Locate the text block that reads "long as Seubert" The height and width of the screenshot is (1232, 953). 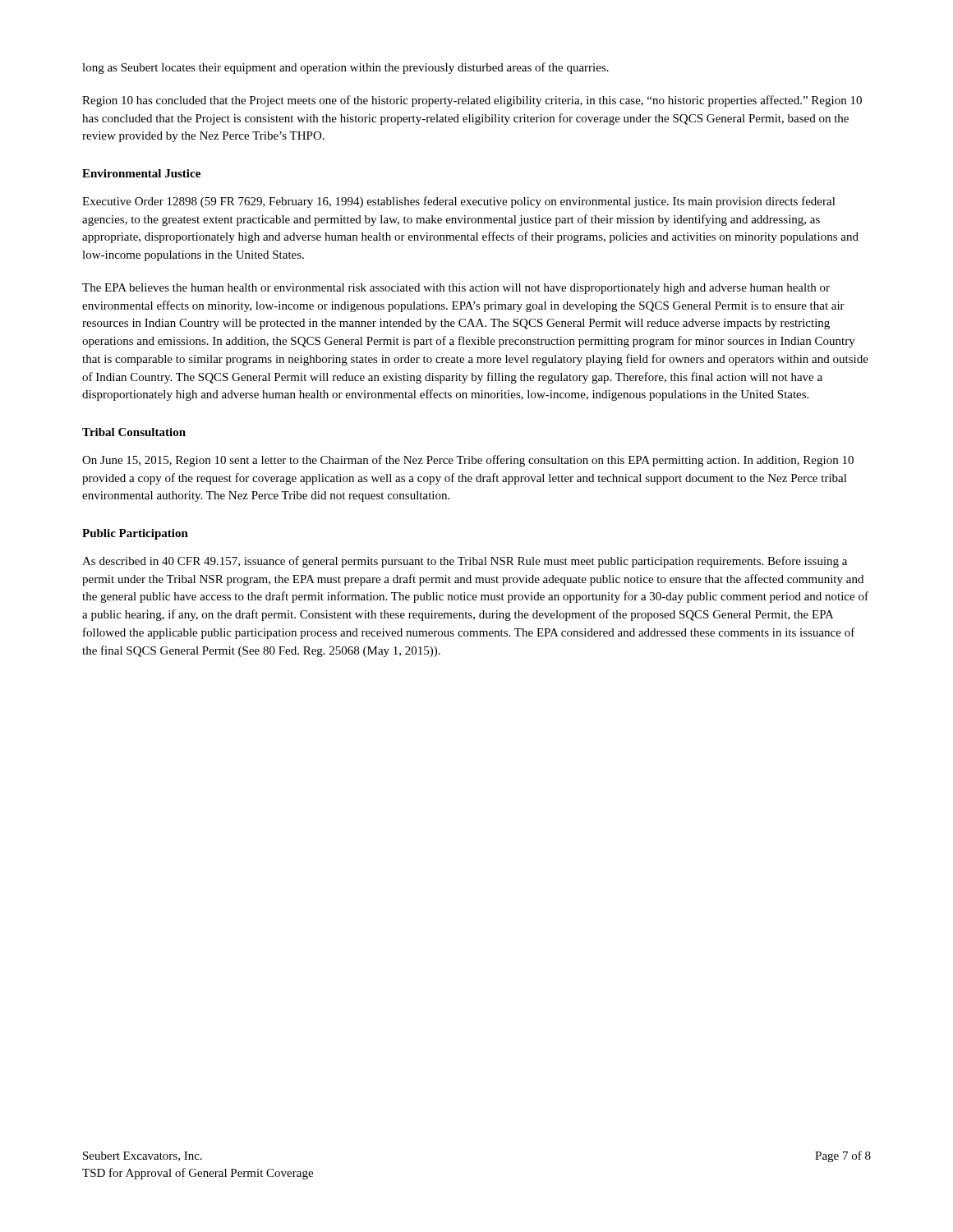click(x=346, y=67)
